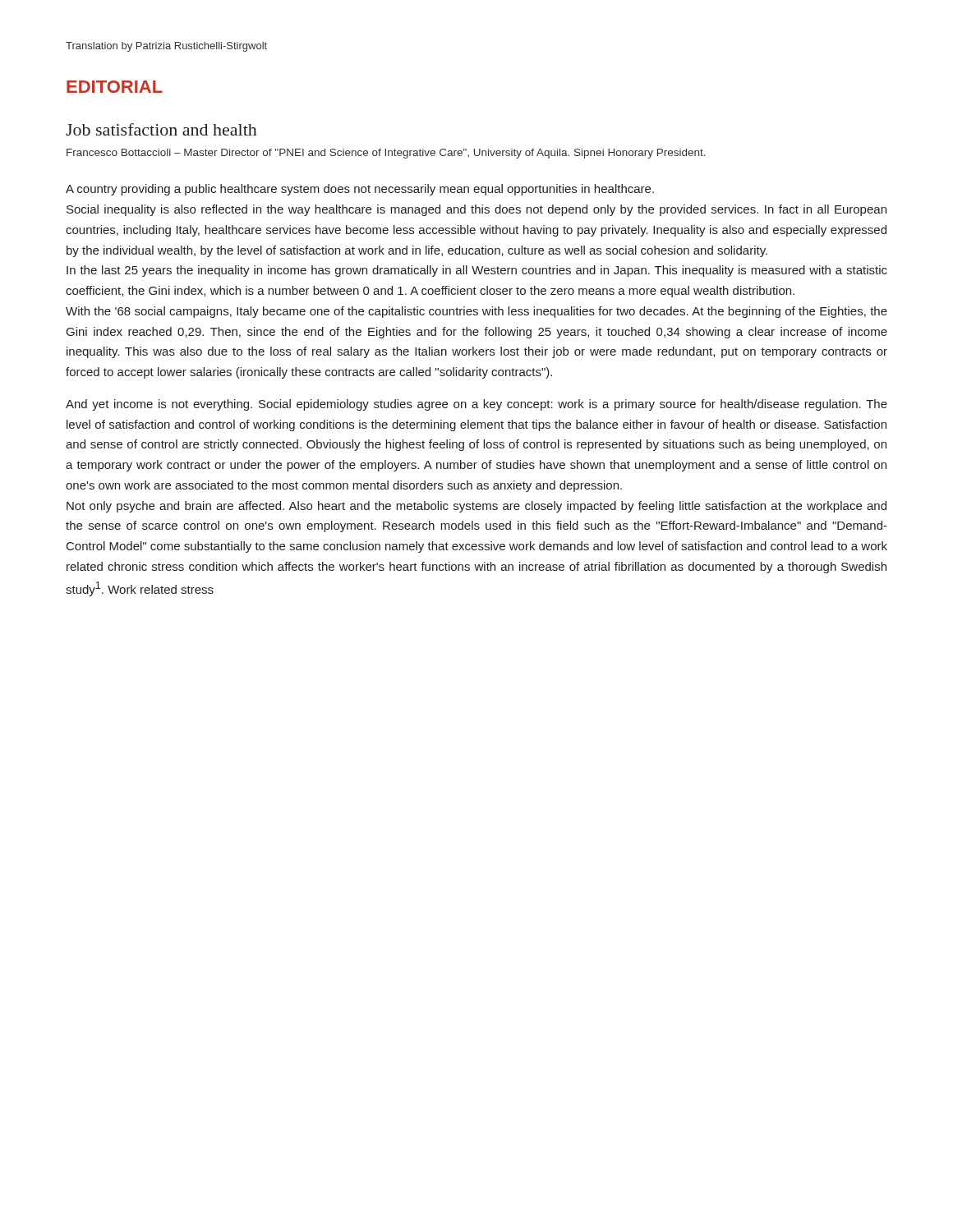
Task: Find the block starting "Francesco Bottaccioli –"
Action: click(x=386, y=152)
